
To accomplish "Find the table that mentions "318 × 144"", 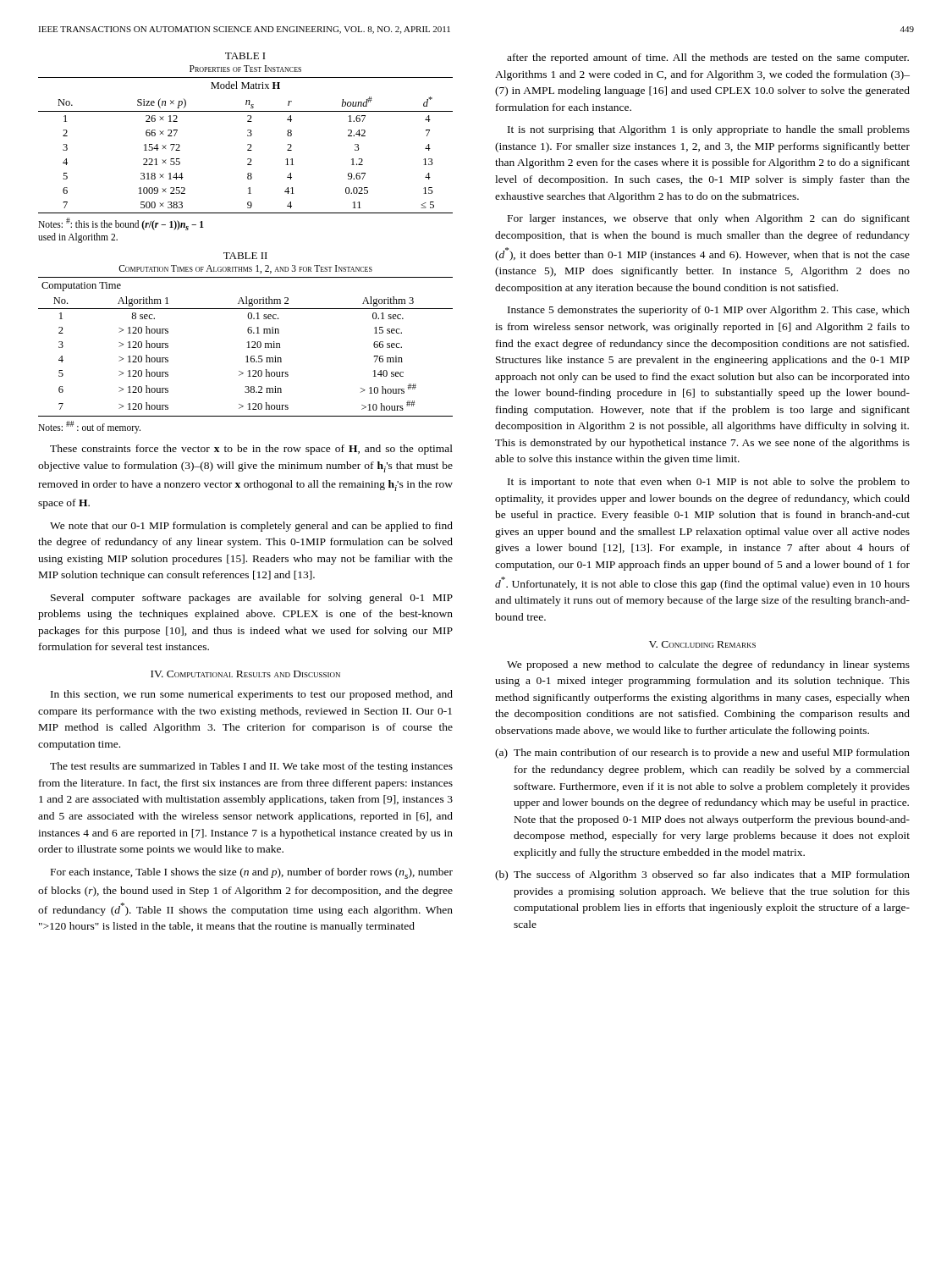I will (x=245, y=145).
